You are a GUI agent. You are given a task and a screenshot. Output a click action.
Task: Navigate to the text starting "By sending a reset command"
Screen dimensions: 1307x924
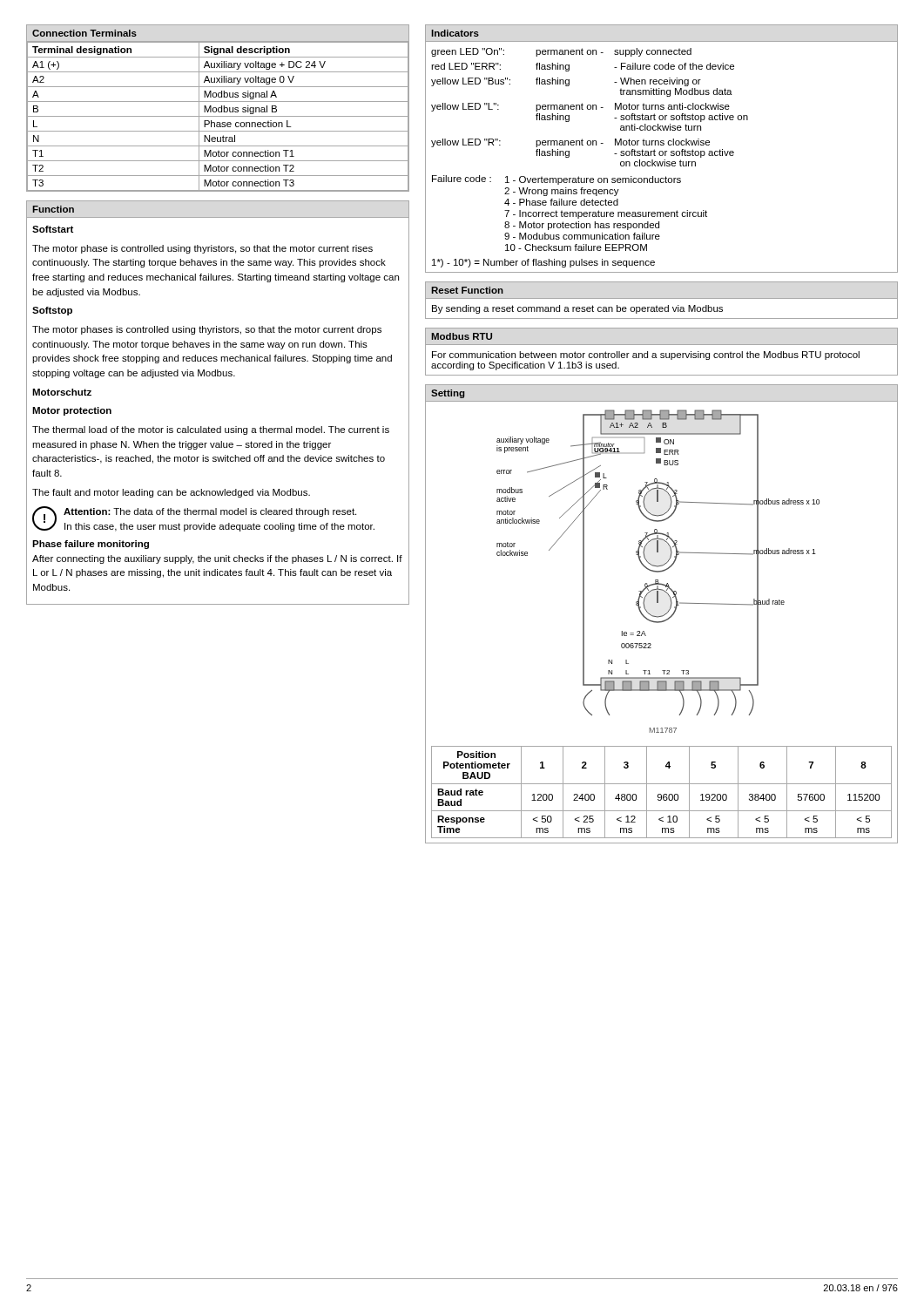pos(577,308)
